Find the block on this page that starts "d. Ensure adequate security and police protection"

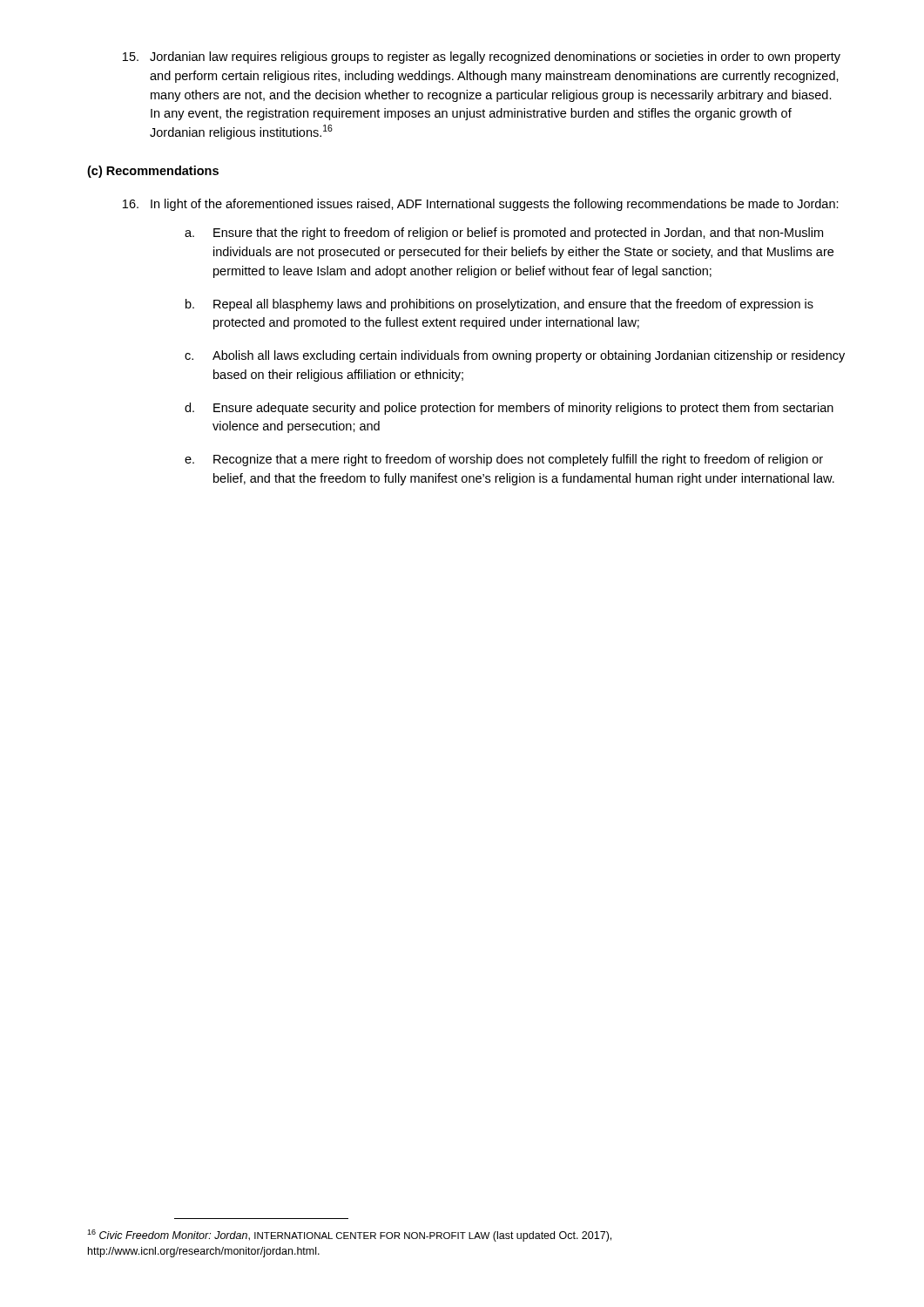coord(515,418)
